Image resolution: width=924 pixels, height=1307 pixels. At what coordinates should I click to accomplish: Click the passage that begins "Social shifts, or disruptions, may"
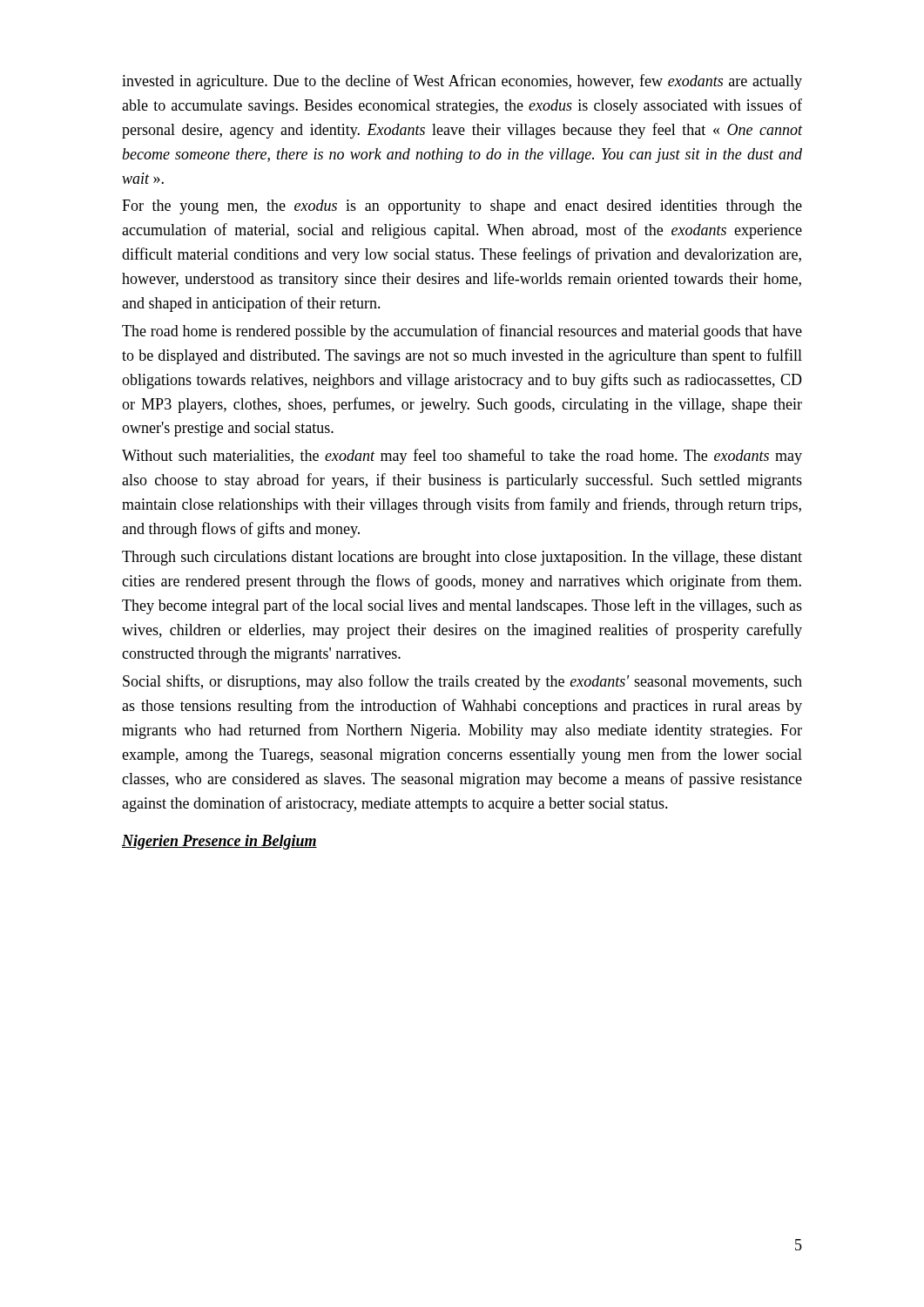pyautogui.click(x=462, y=743)
